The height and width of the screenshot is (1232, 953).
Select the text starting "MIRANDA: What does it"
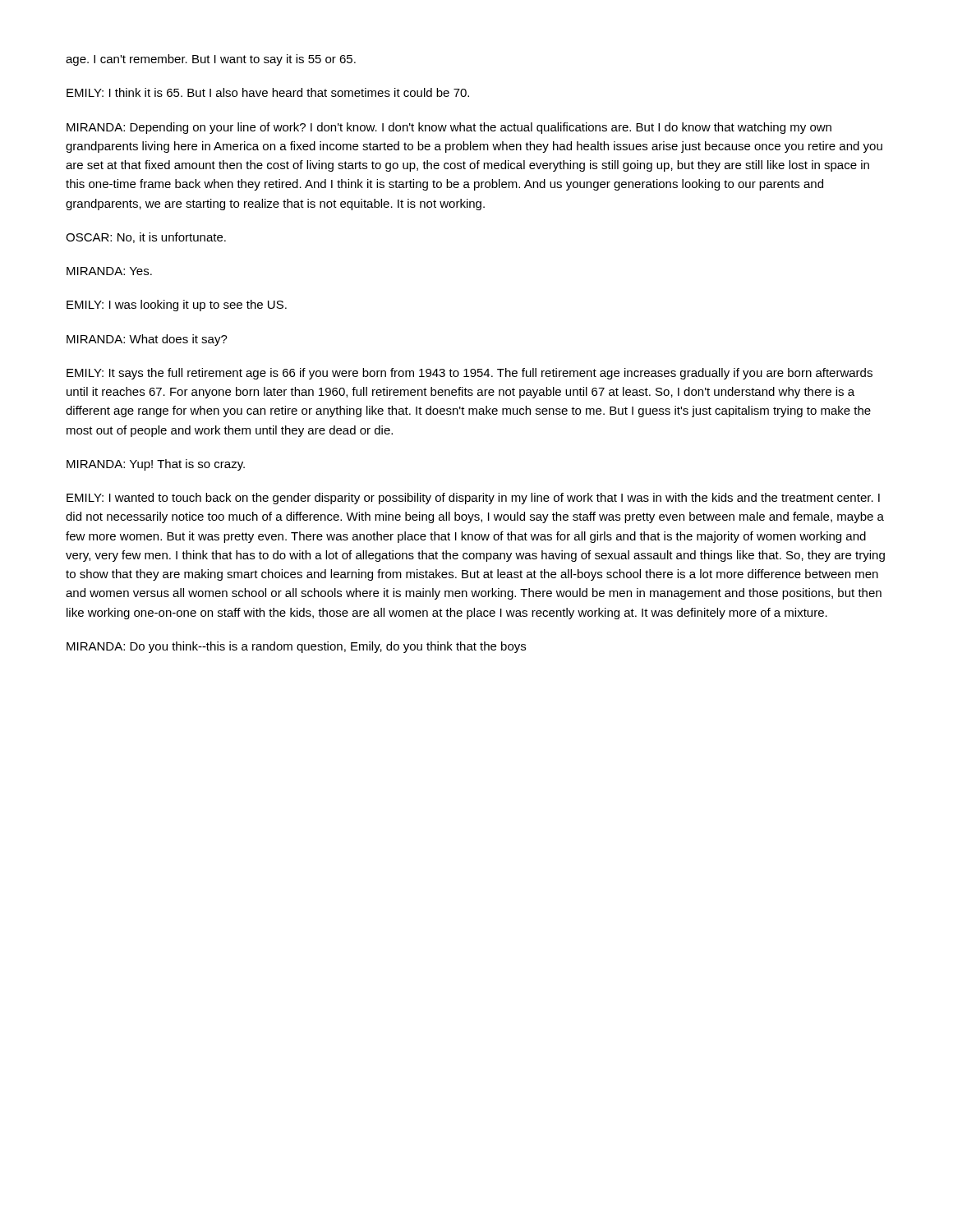[x=147, y=338]
